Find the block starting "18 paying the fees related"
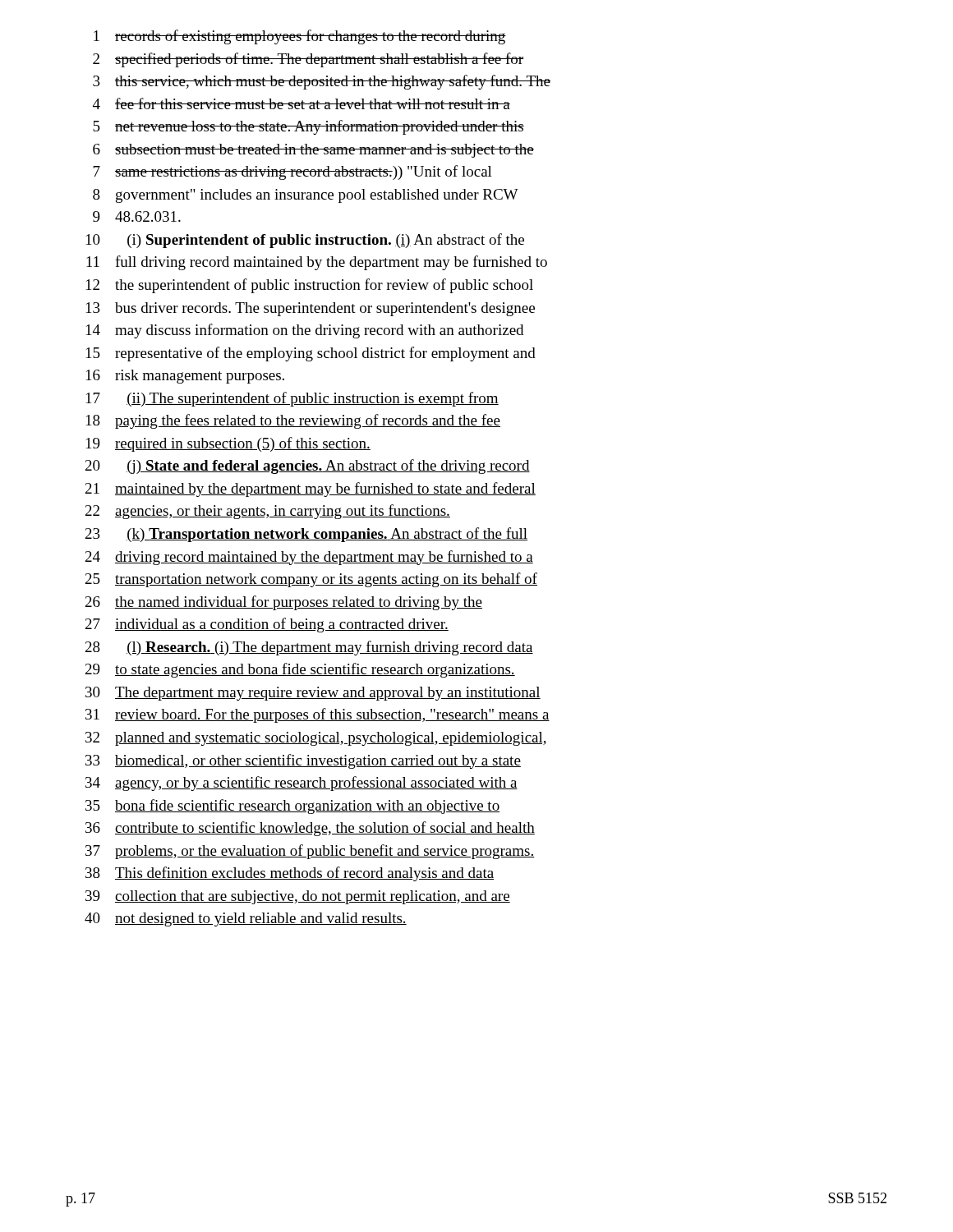 (476, 421)
